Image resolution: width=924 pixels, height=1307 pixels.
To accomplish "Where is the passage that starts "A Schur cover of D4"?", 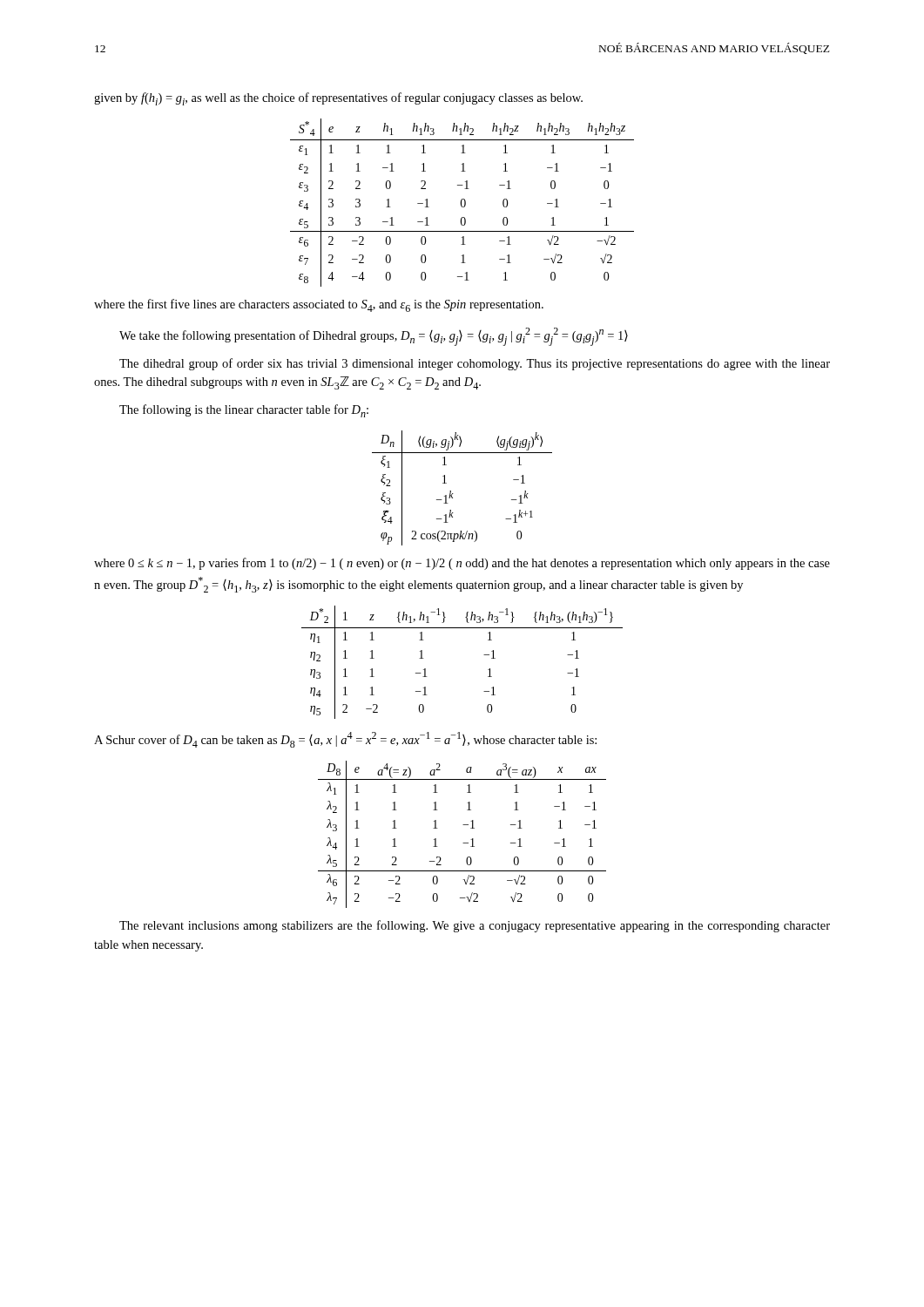I will click(x=462, y=739).
